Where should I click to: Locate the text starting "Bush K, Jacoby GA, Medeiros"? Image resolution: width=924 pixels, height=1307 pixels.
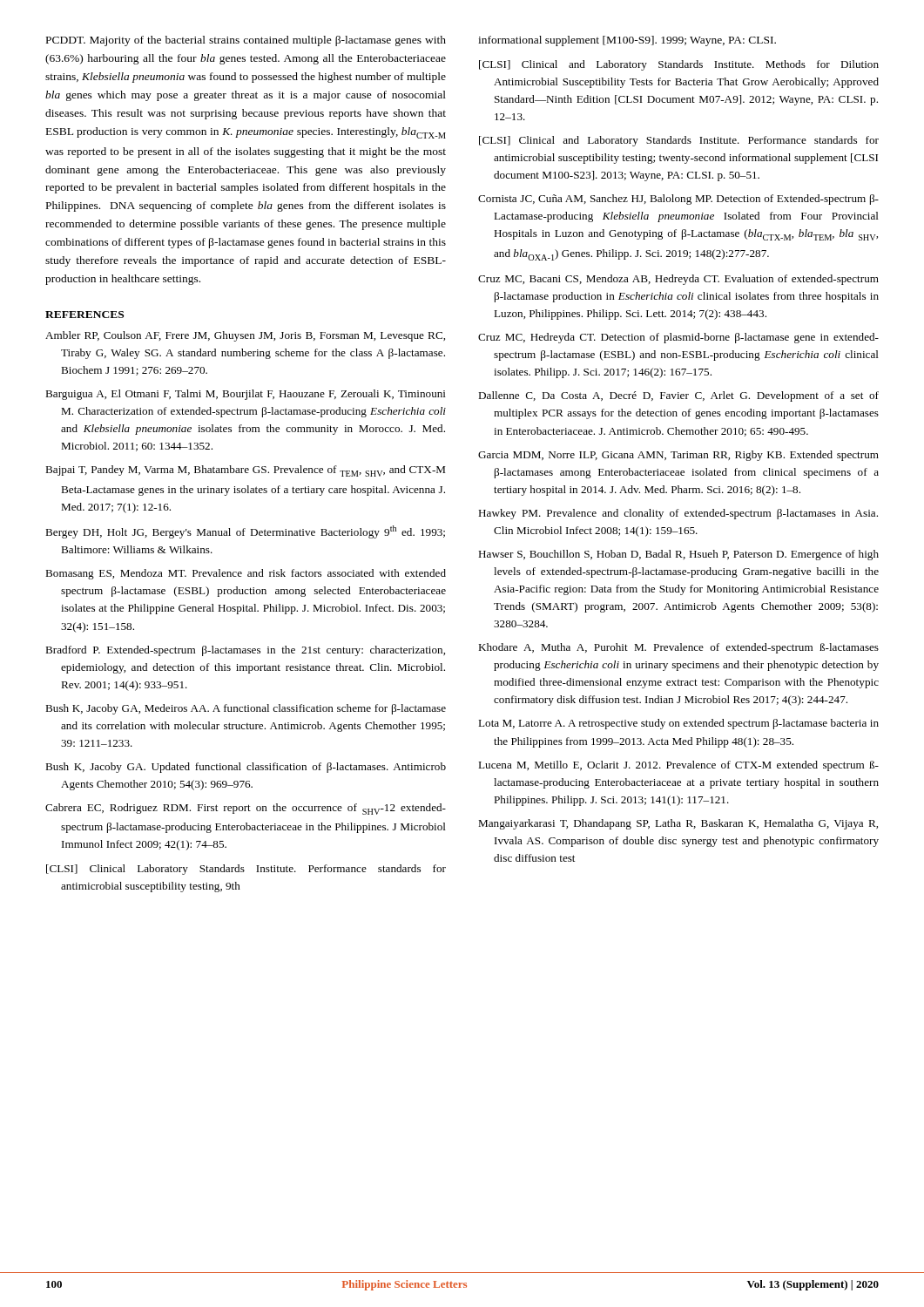(x=246, y=725)
